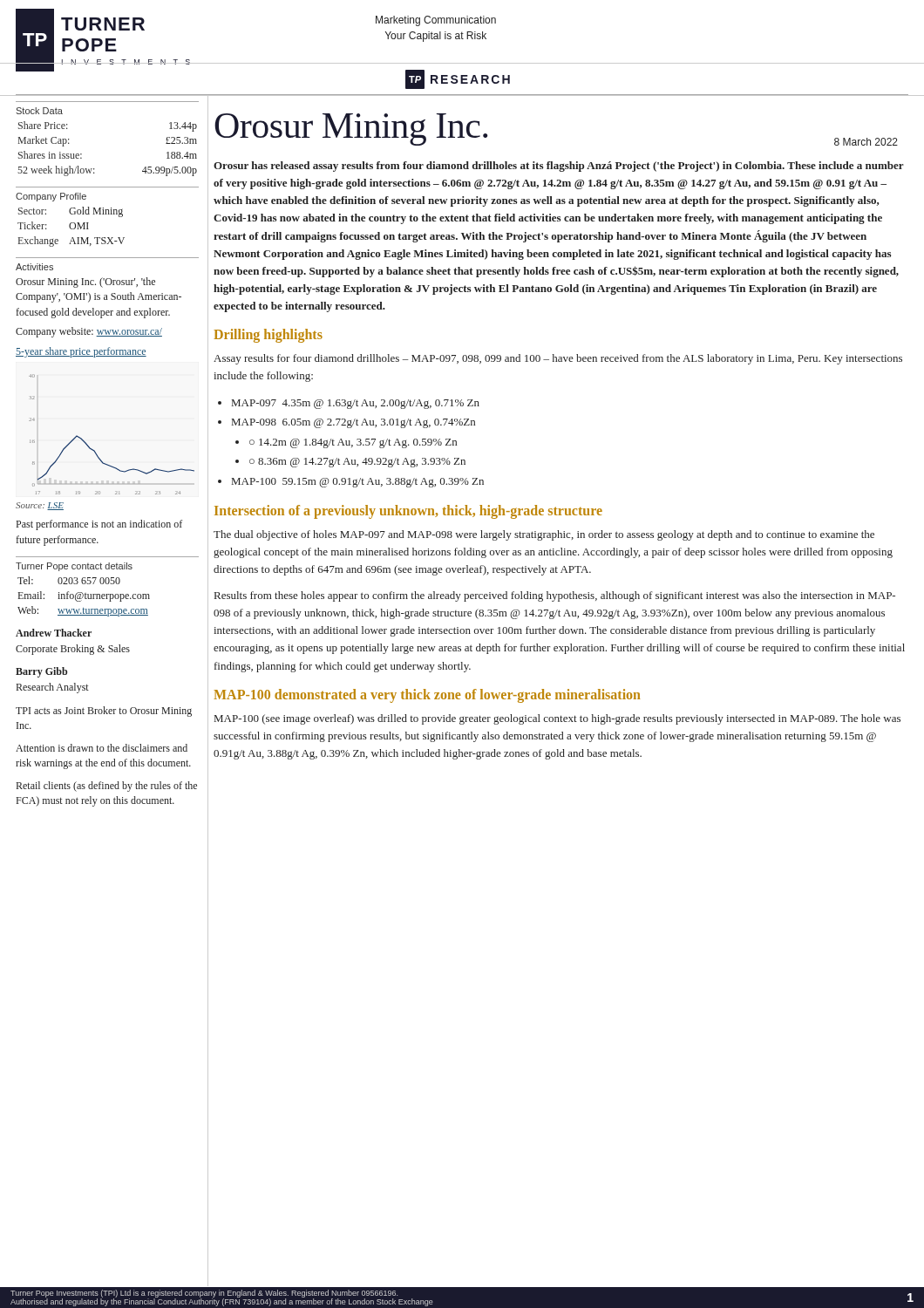Point to "Source: LSE"

(40, 505)
